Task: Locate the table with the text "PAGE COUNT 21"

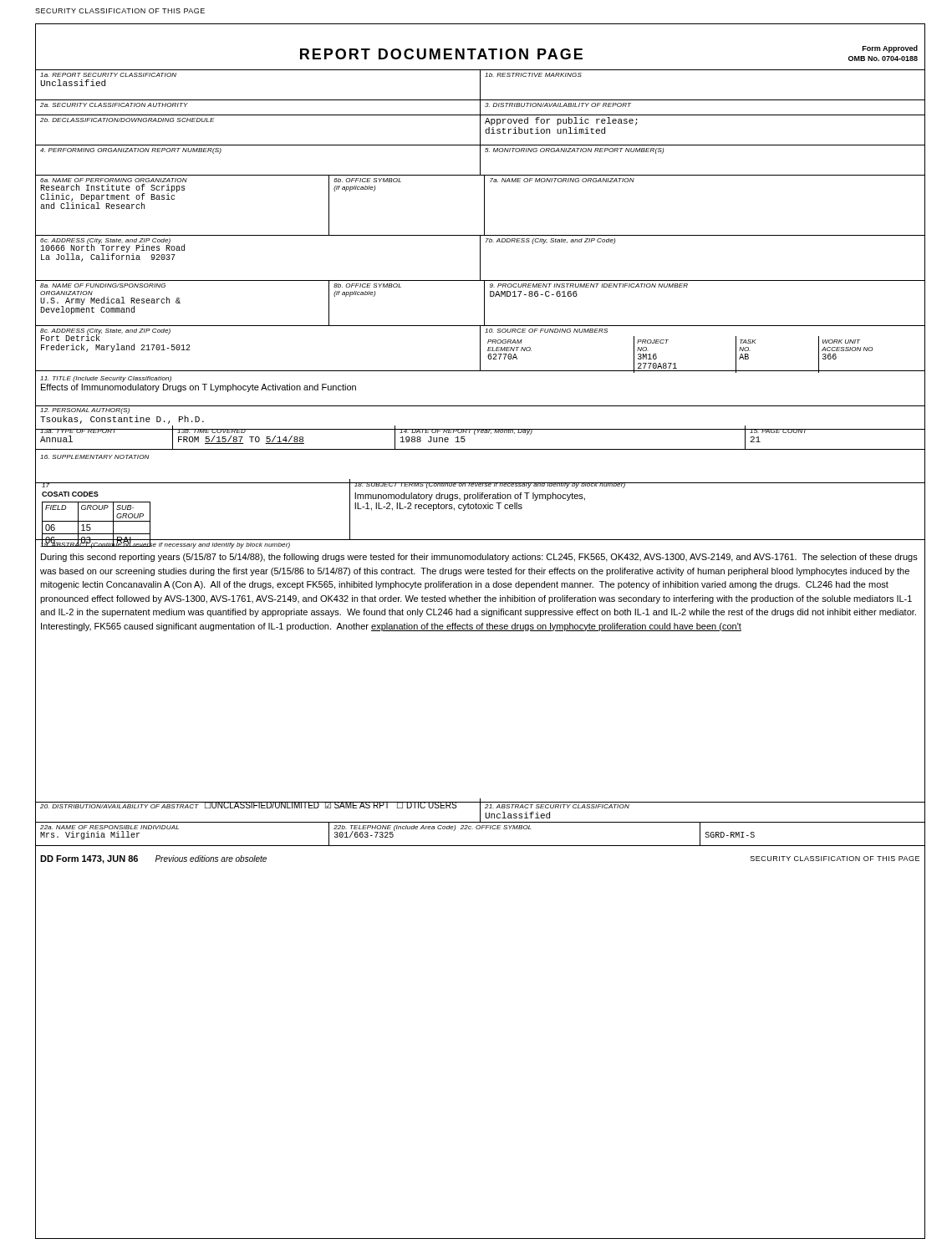Action: (835, 437)
